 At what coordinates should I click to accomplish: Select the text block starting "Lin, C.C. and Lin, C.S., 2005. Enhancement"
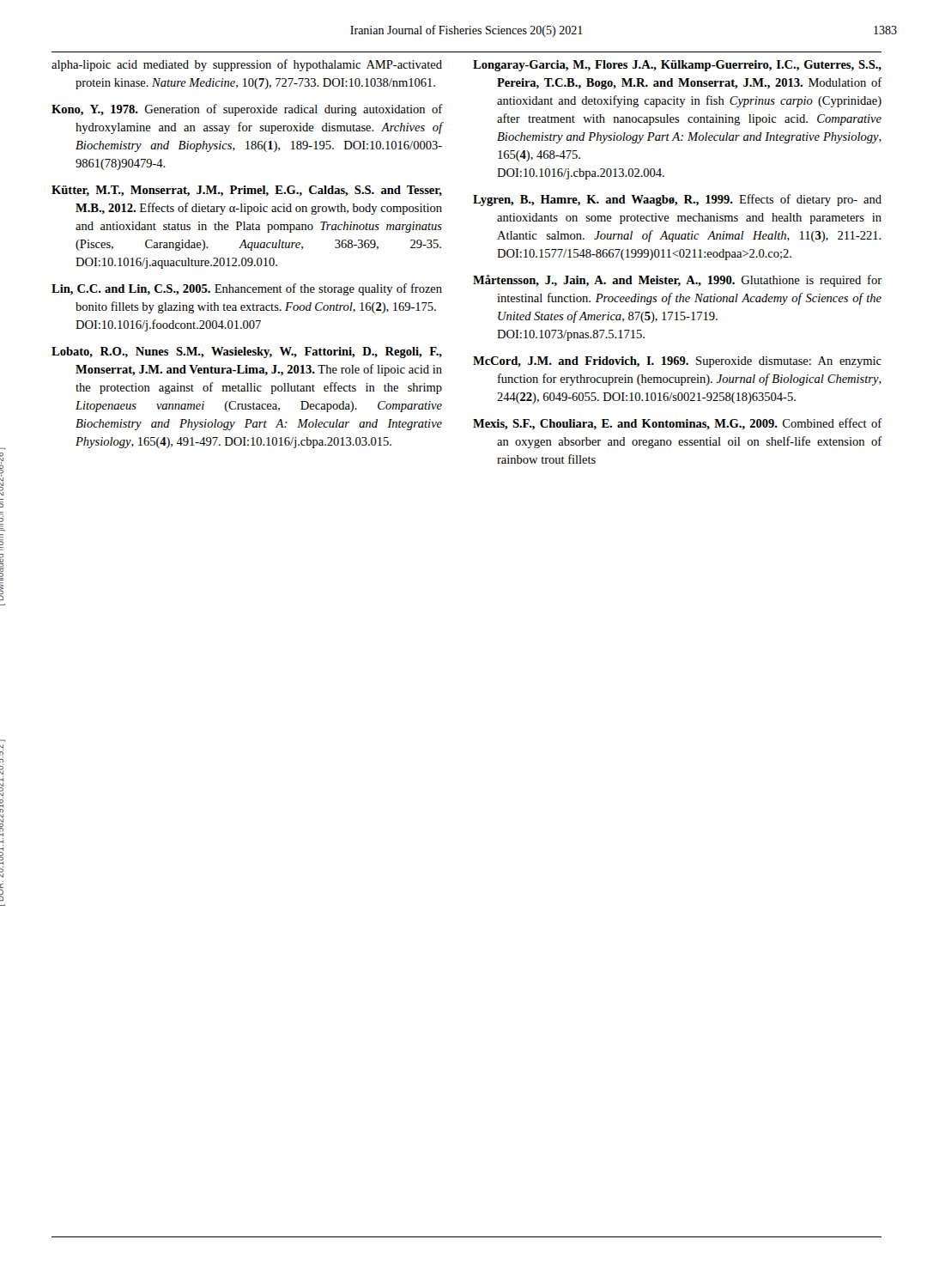coord(247,307)
